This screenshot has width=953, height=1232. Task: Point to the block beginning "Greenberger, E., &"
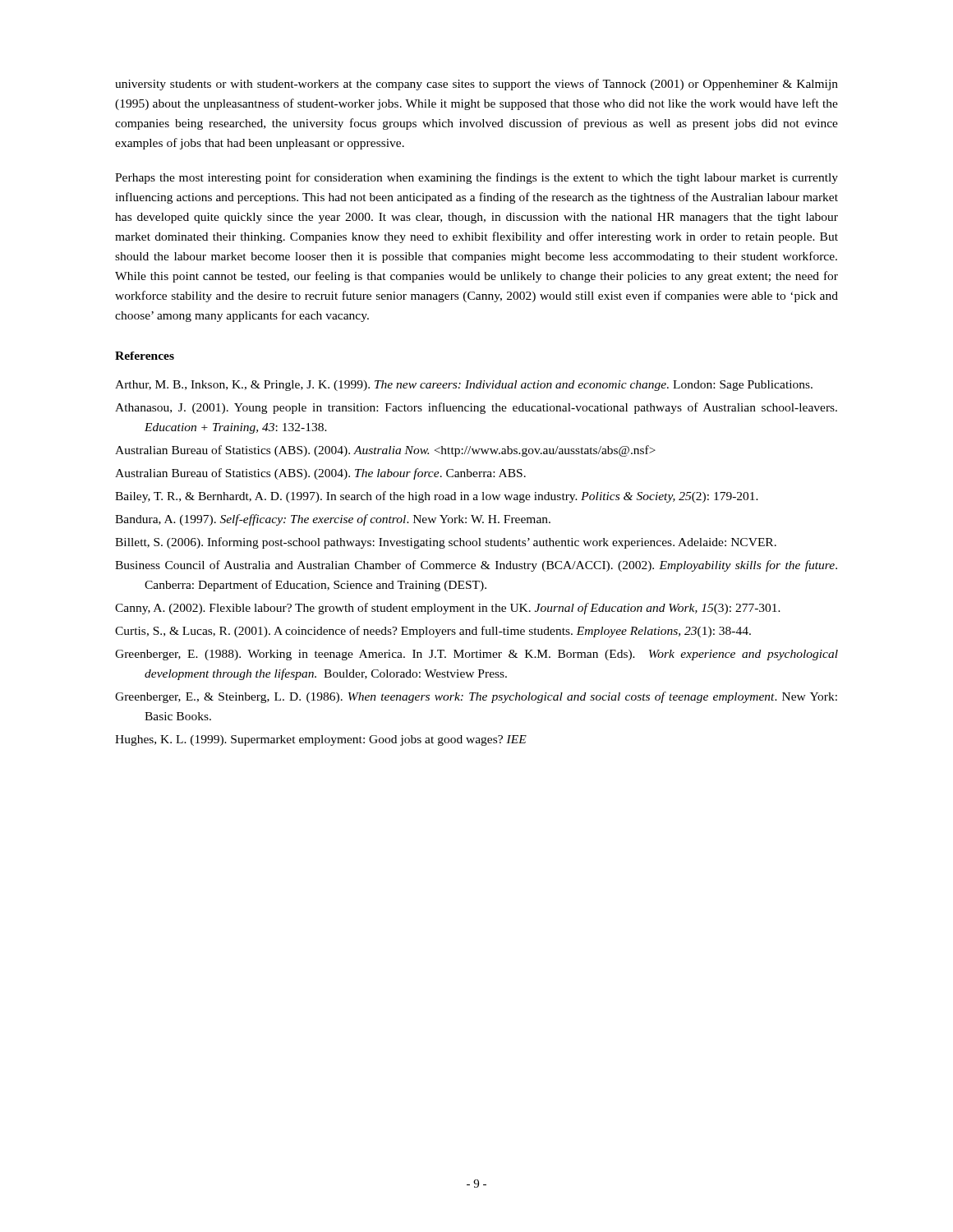[476, 706]
